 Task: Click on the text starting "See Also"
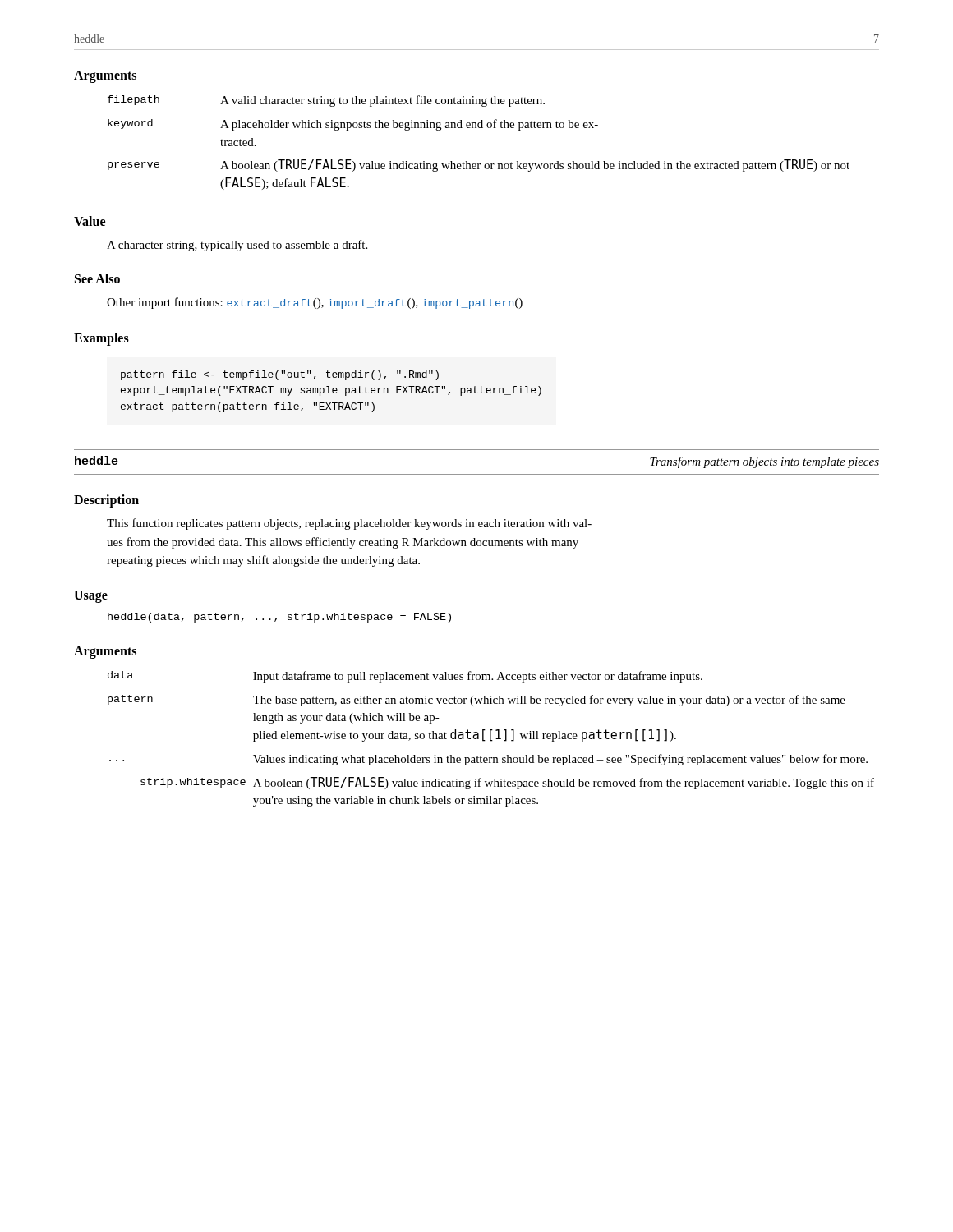tap(97, 278)
